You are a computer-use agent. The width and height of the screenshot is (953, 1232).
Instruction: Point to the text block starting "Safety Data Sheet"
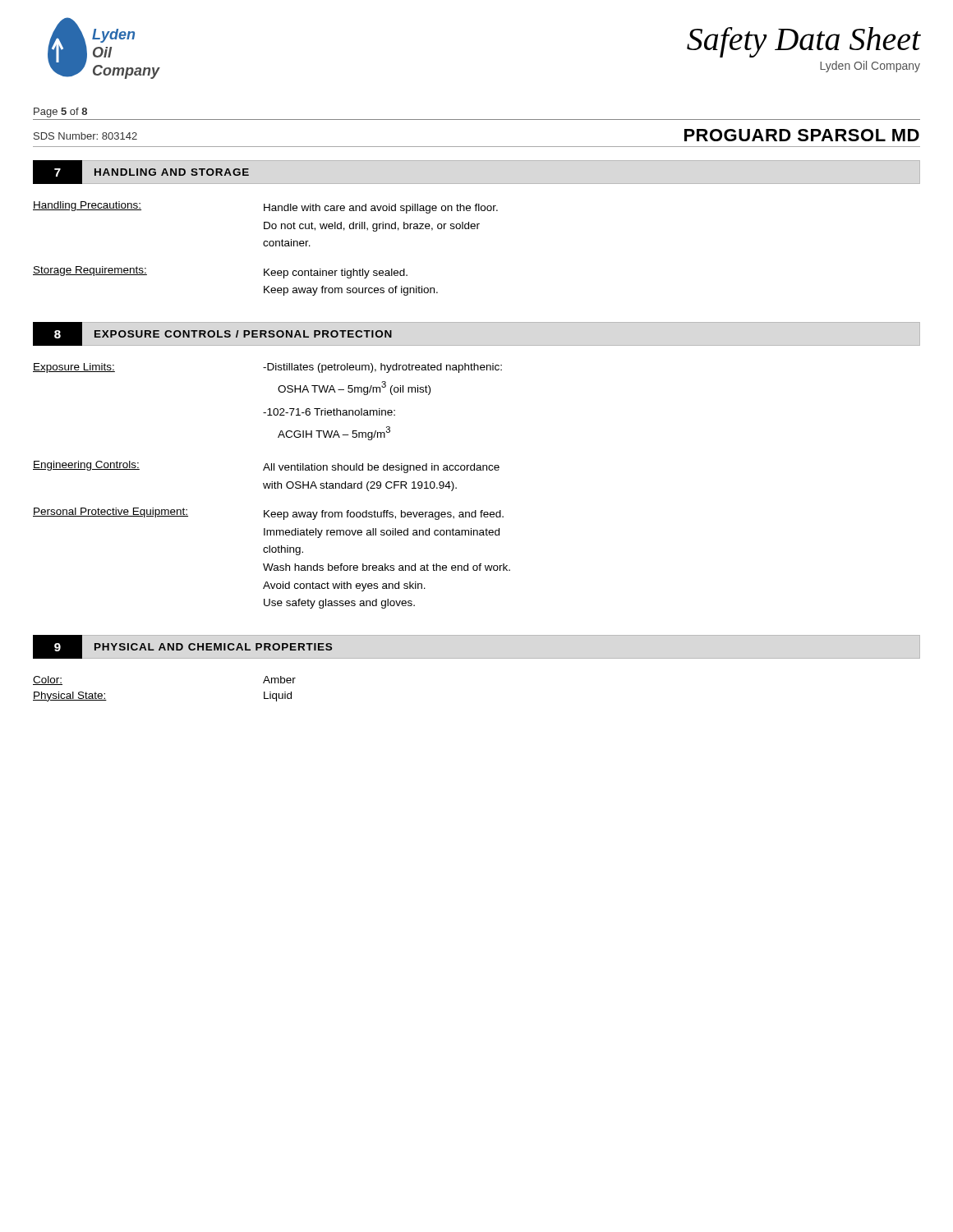click(803, 48)
